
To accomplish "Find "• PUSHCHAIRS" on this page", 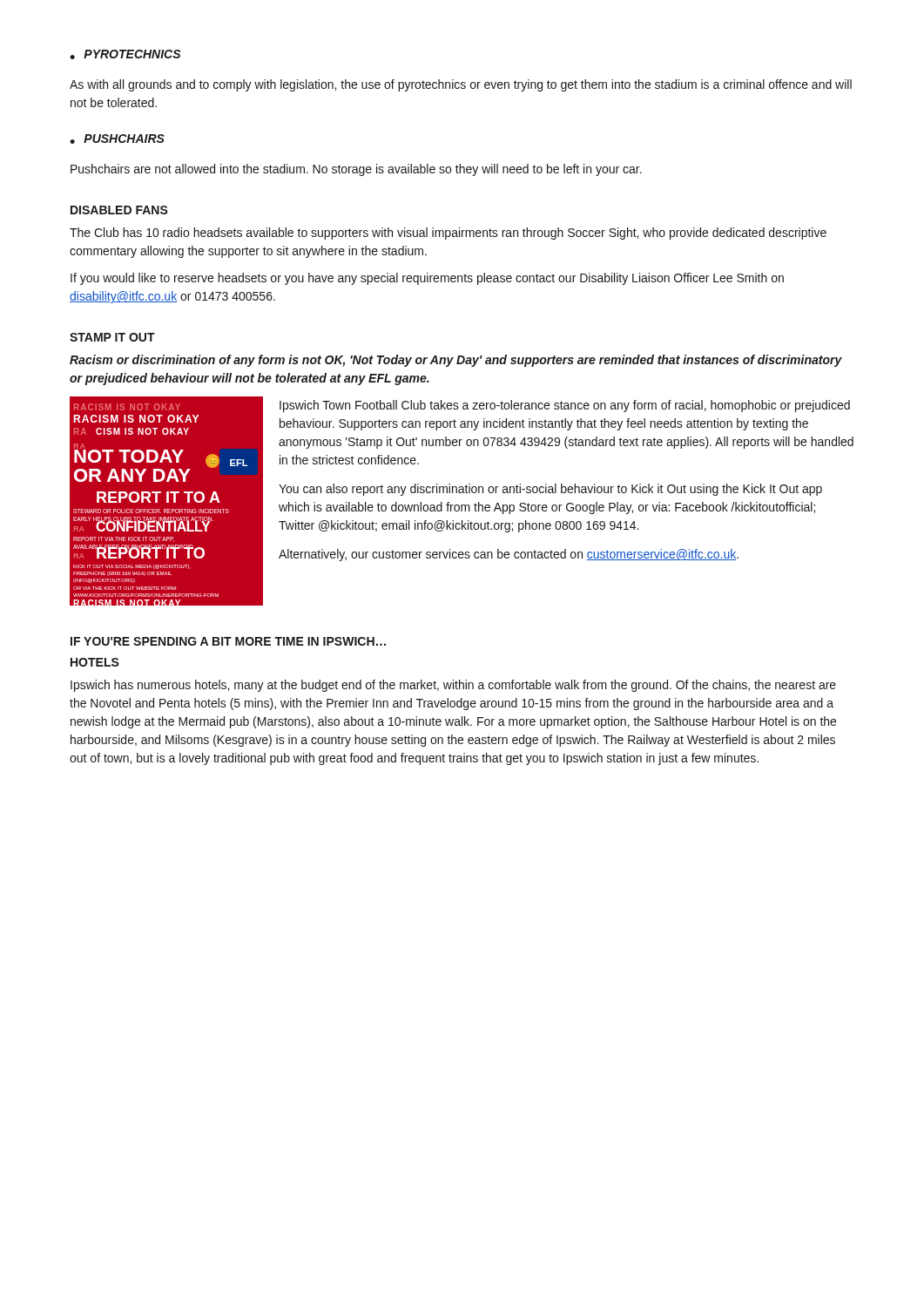I will click(117, 143).
